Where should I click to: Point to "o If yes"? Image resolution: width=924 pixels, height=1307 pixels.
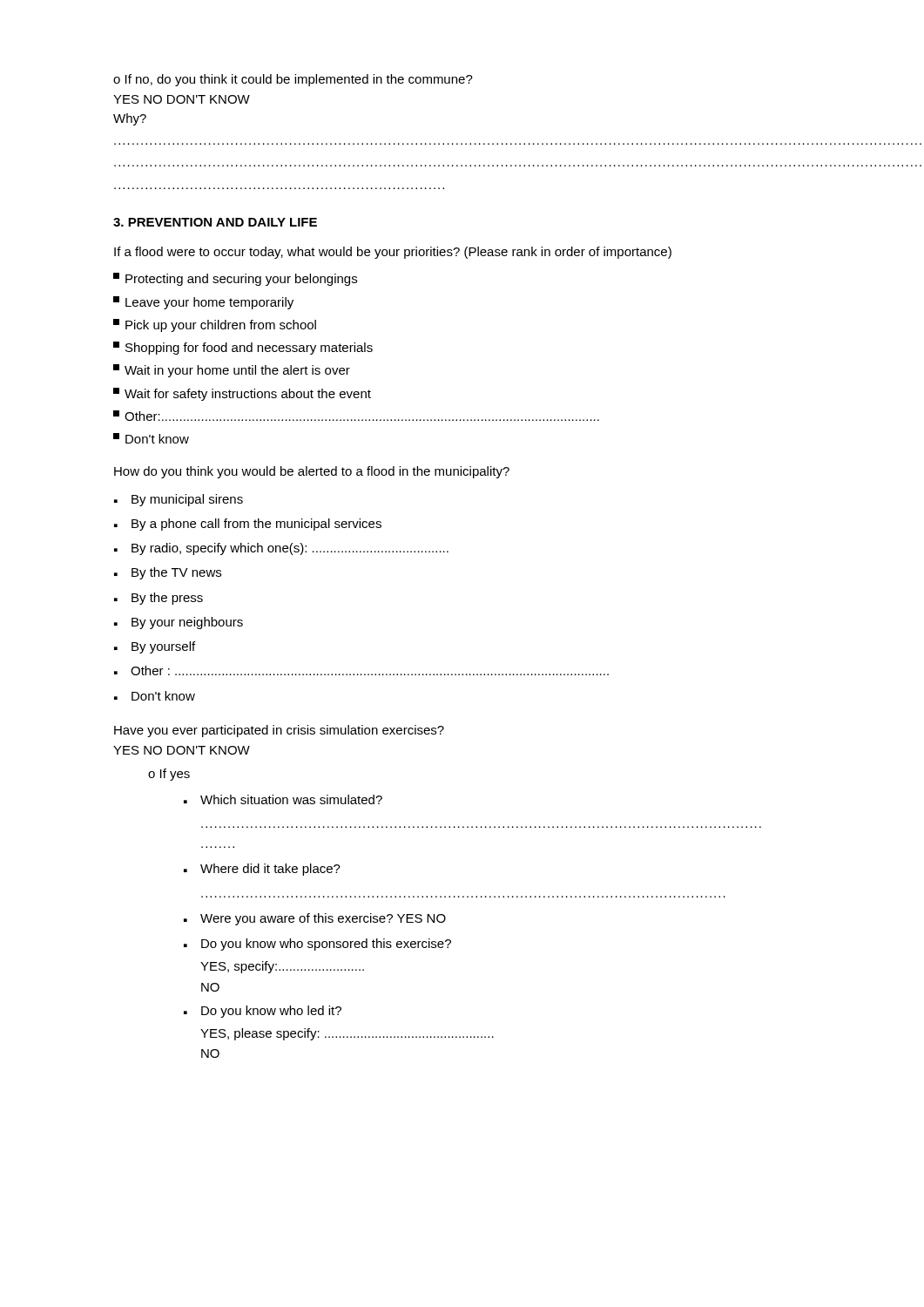(x=169, y=774)
